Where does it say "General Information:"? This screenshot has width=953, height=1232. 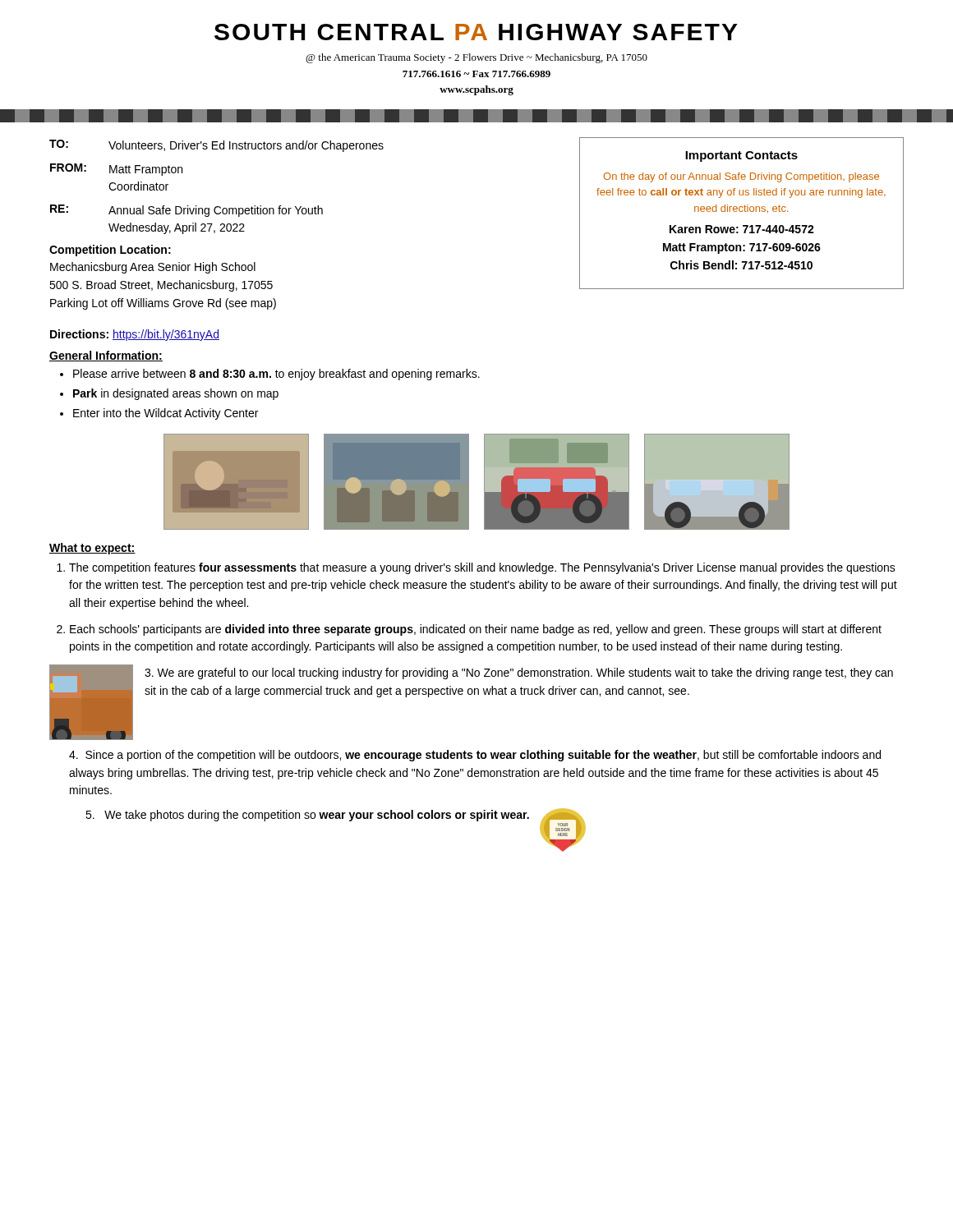[x=106, y=355]
